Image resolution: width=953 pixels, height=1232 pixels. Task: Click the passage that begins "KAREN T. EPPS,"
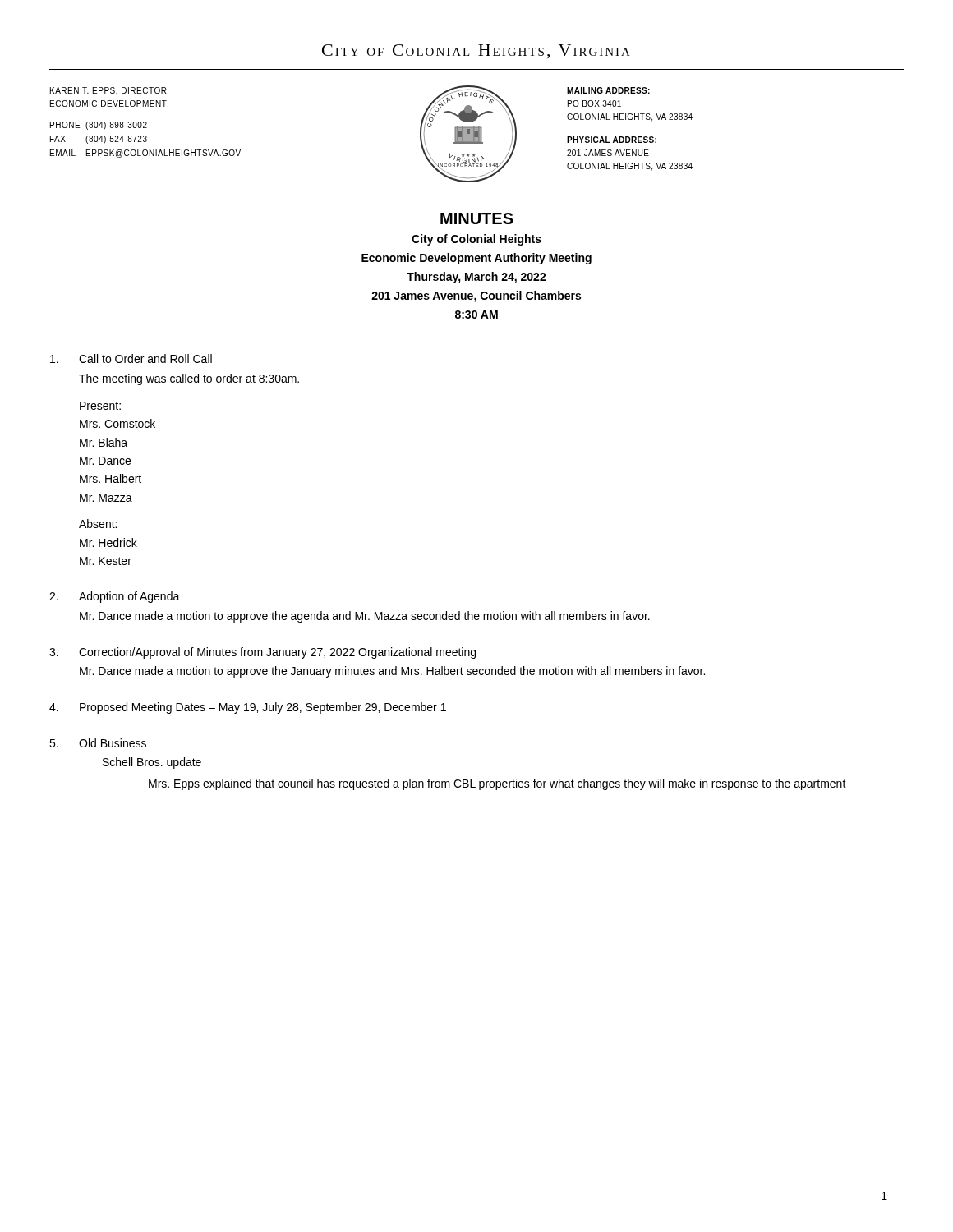click(x=108, y=91)
